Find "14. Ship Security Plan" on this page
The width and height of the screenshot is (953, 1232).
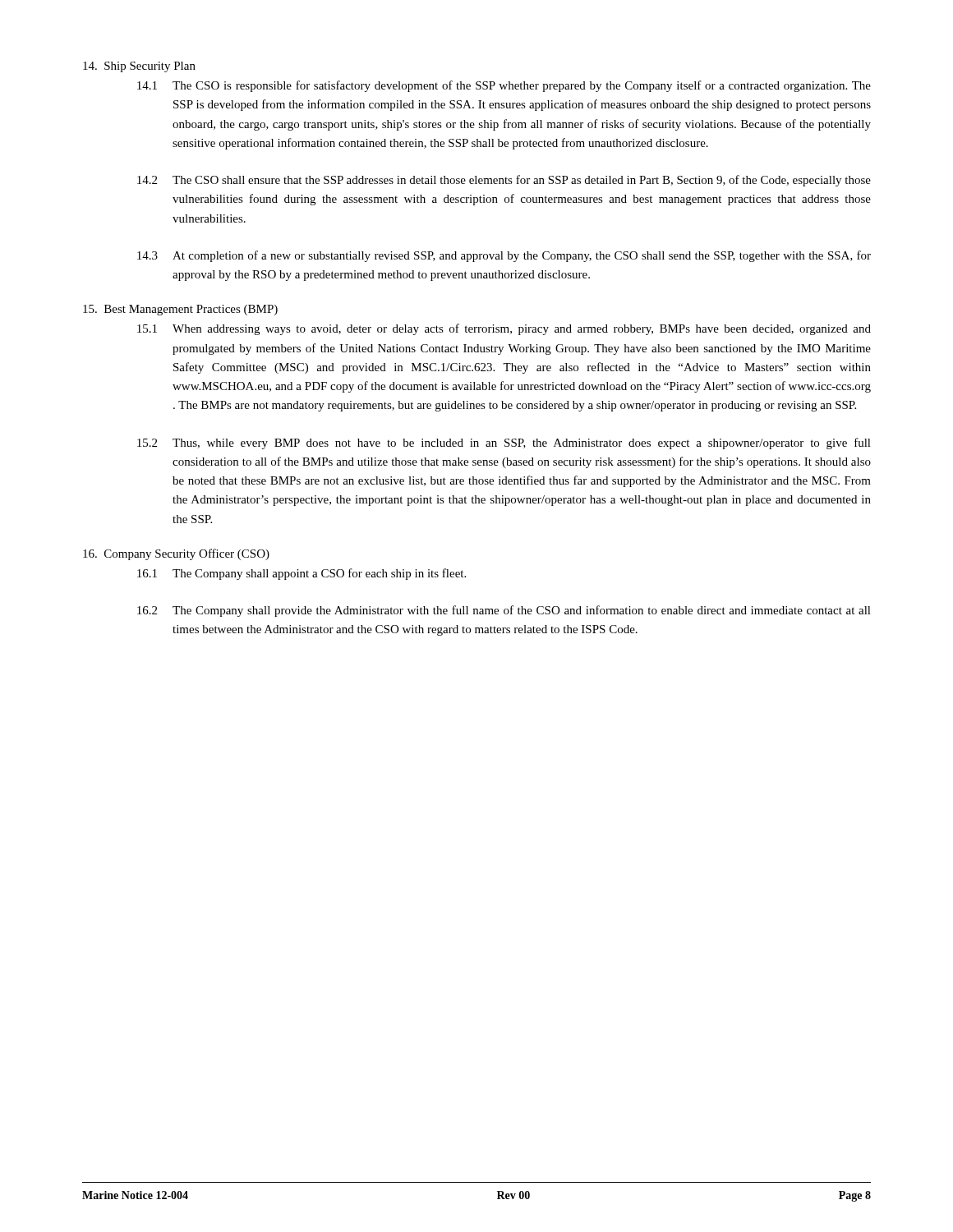[x=139, y=66]
